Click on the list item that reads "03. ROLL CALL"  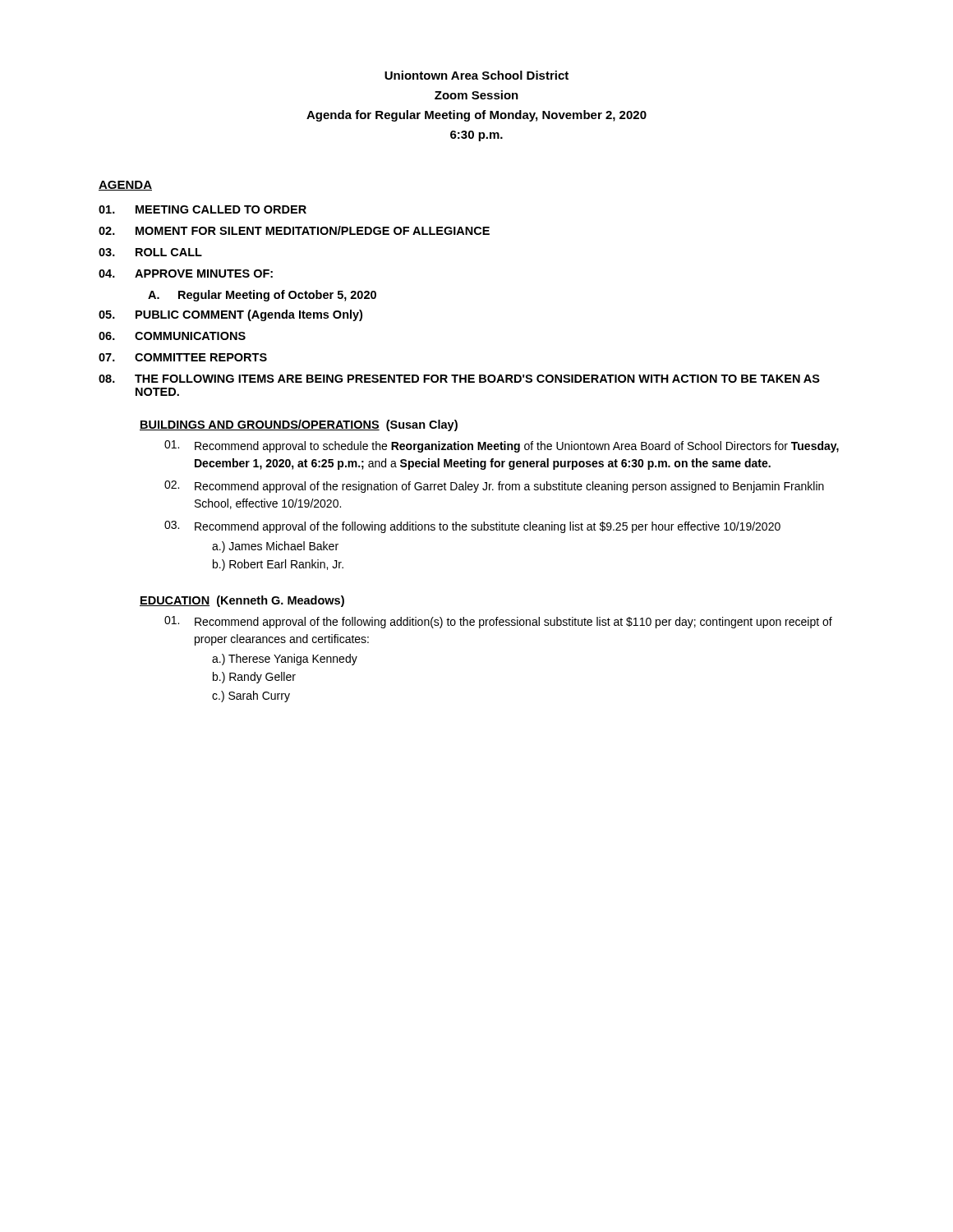(x=150, y=252)
